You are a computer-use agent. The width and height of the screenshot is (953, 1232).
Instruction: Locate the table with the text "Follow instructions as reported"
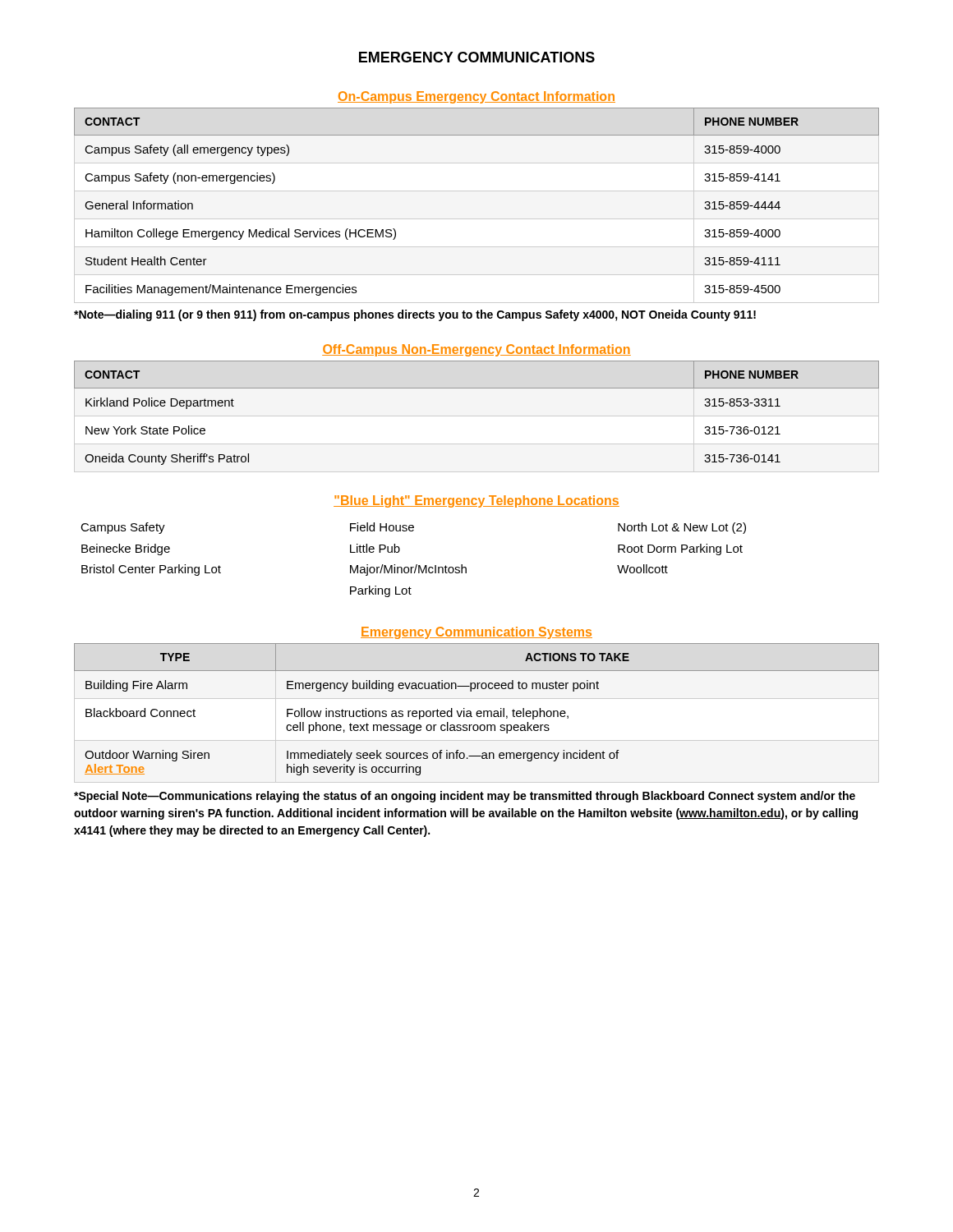[x=476, y=713]
